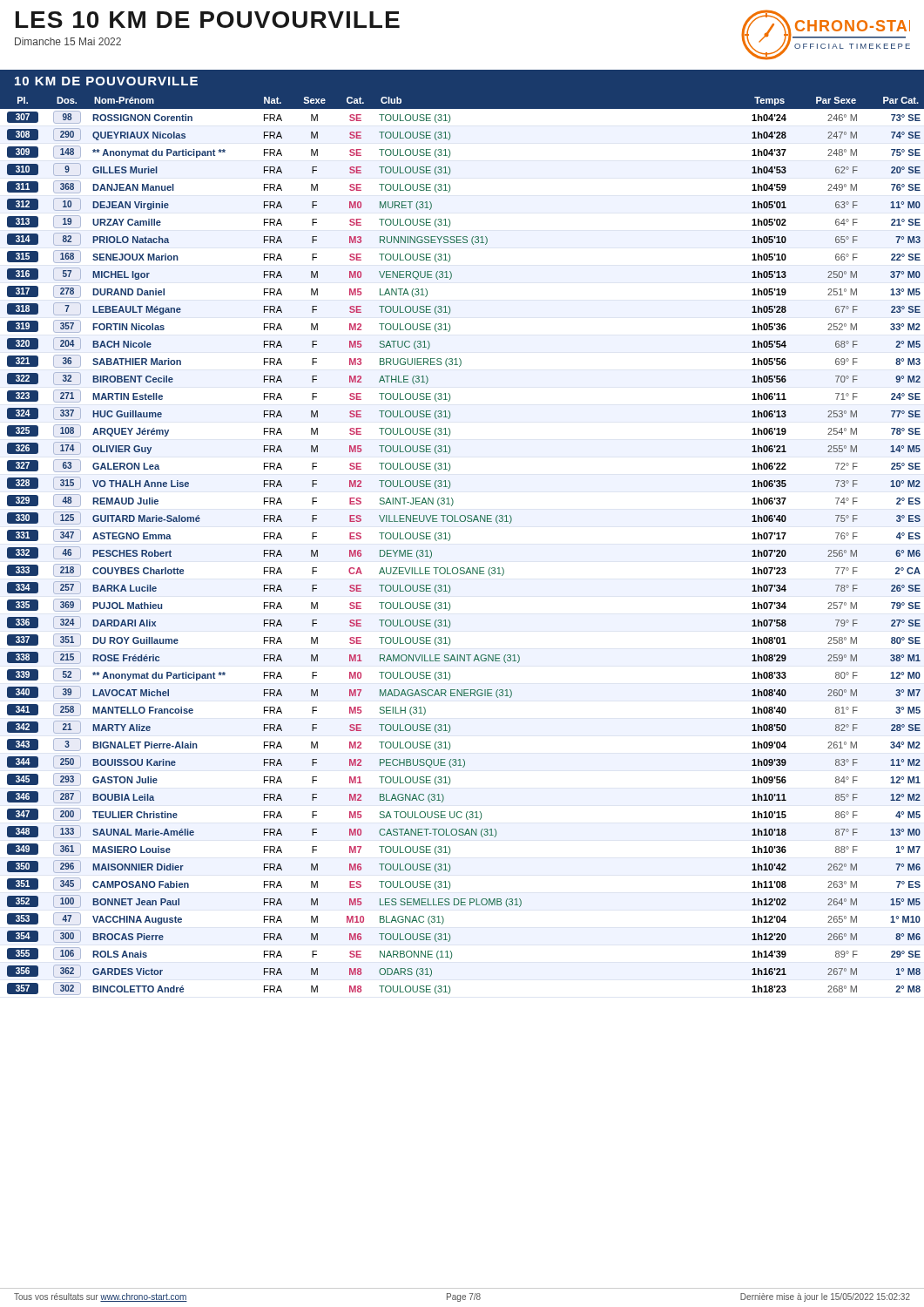Screen dimensions: 1307x924
Task: Select the section header that says "10 KM DE POUVOURVILLE"
Action: (x=106, y=81)
